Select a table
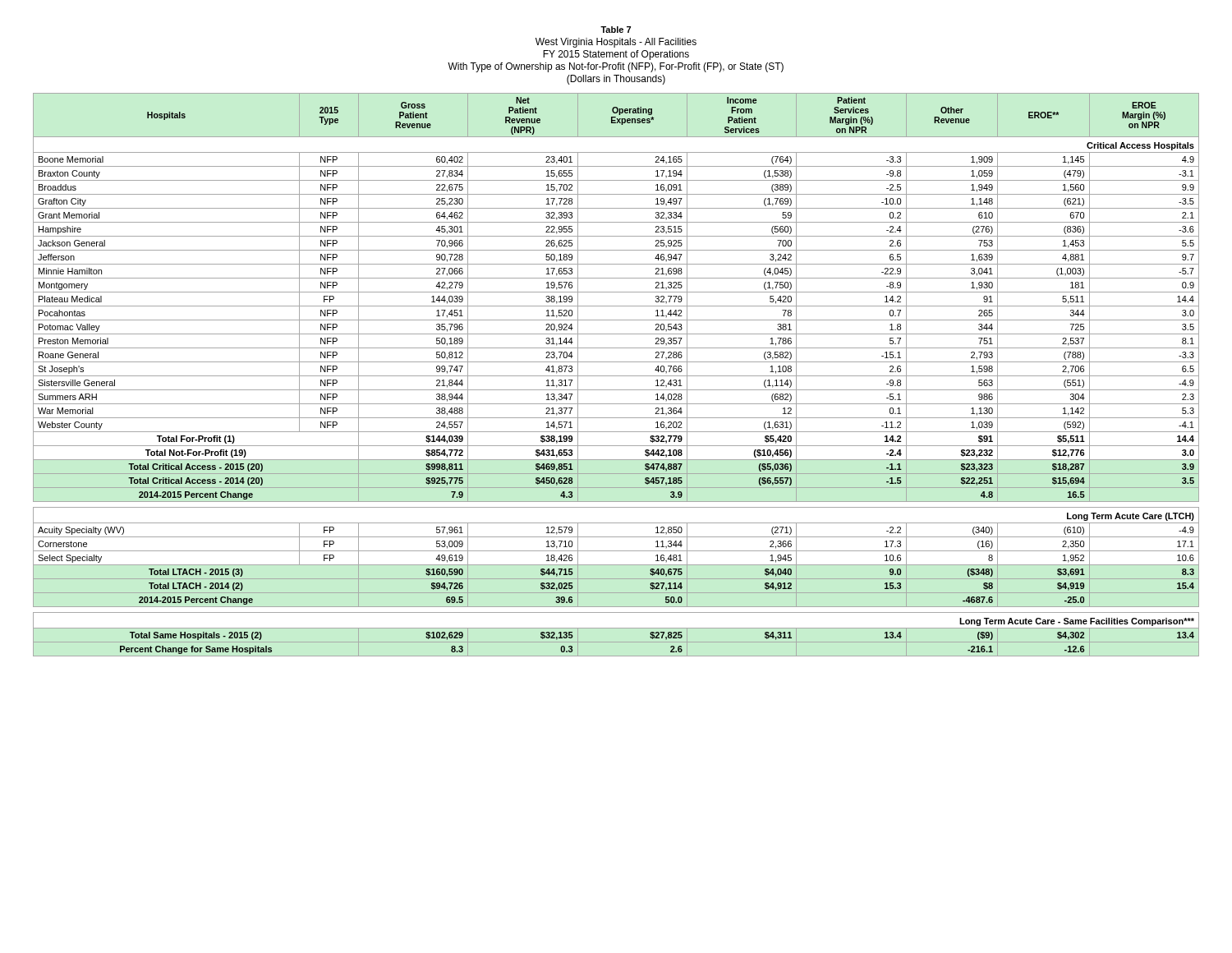 click(616, 375)
